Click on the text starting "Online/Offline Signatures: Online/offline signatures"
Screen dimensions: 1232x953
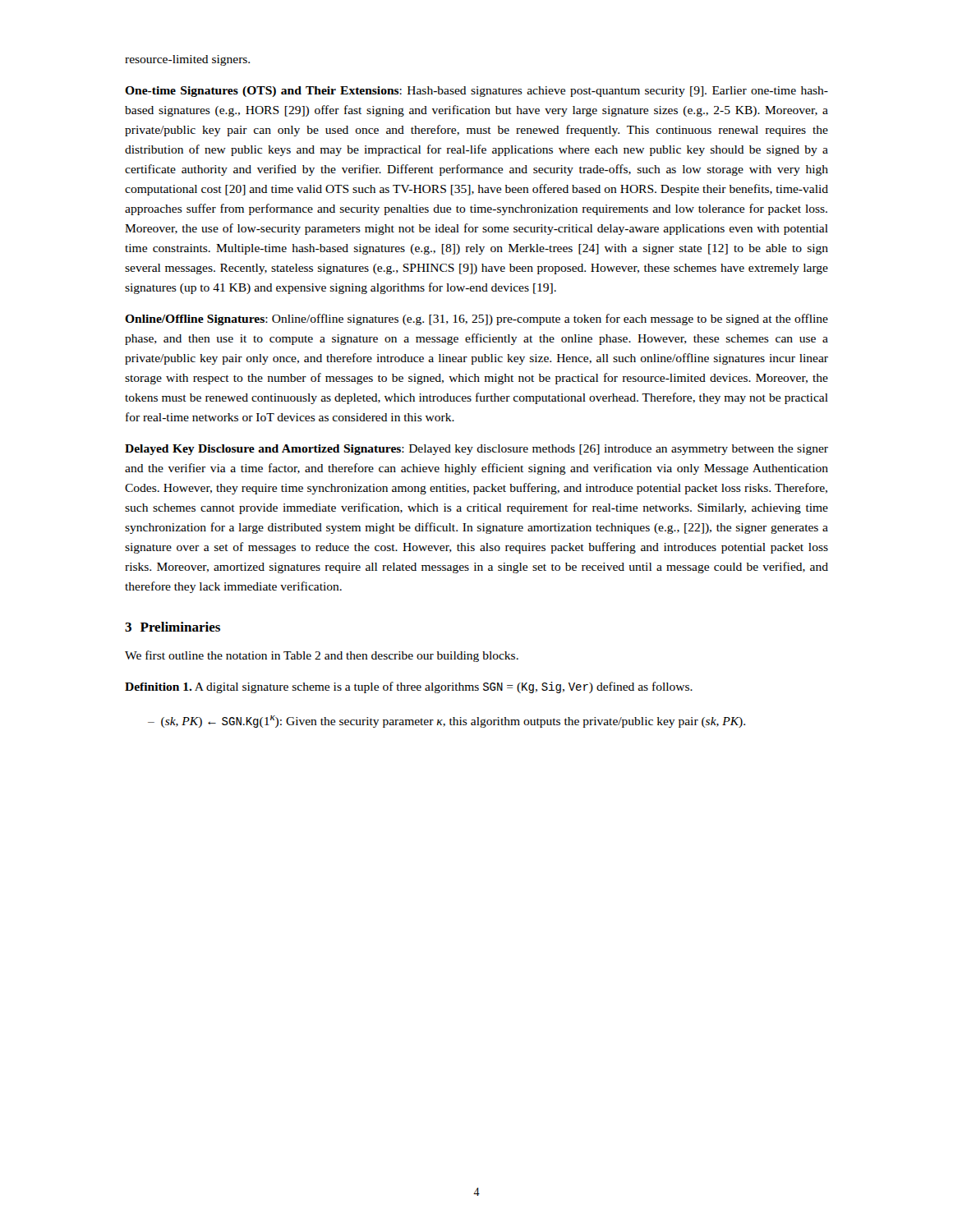click(x=476, y=368)
